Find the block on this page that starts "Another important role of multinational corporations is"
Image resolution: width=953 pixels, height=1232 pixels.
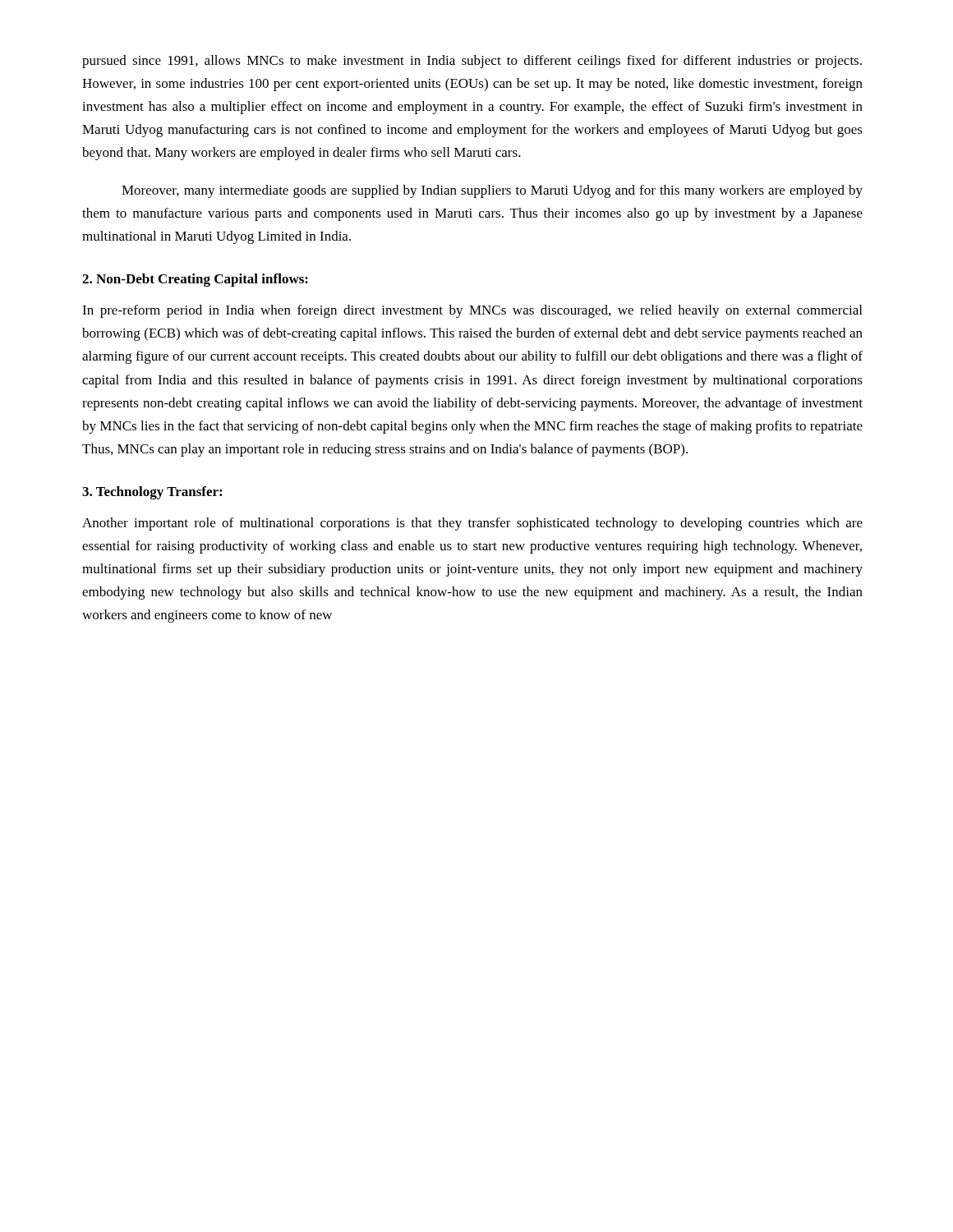(x=472, y=569)
